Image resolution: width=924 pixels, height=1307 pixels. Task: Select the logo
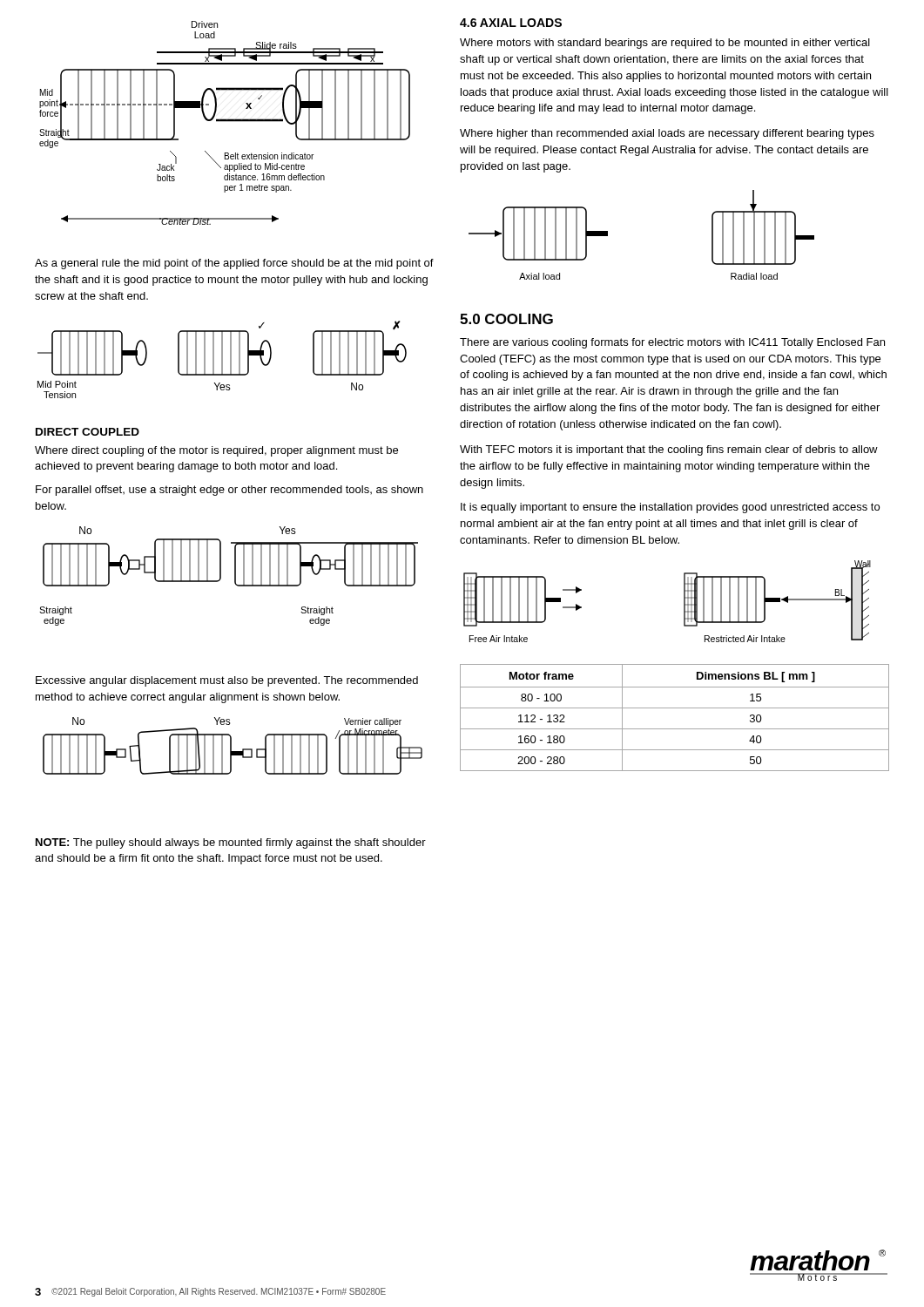[x=819, y=1260]
